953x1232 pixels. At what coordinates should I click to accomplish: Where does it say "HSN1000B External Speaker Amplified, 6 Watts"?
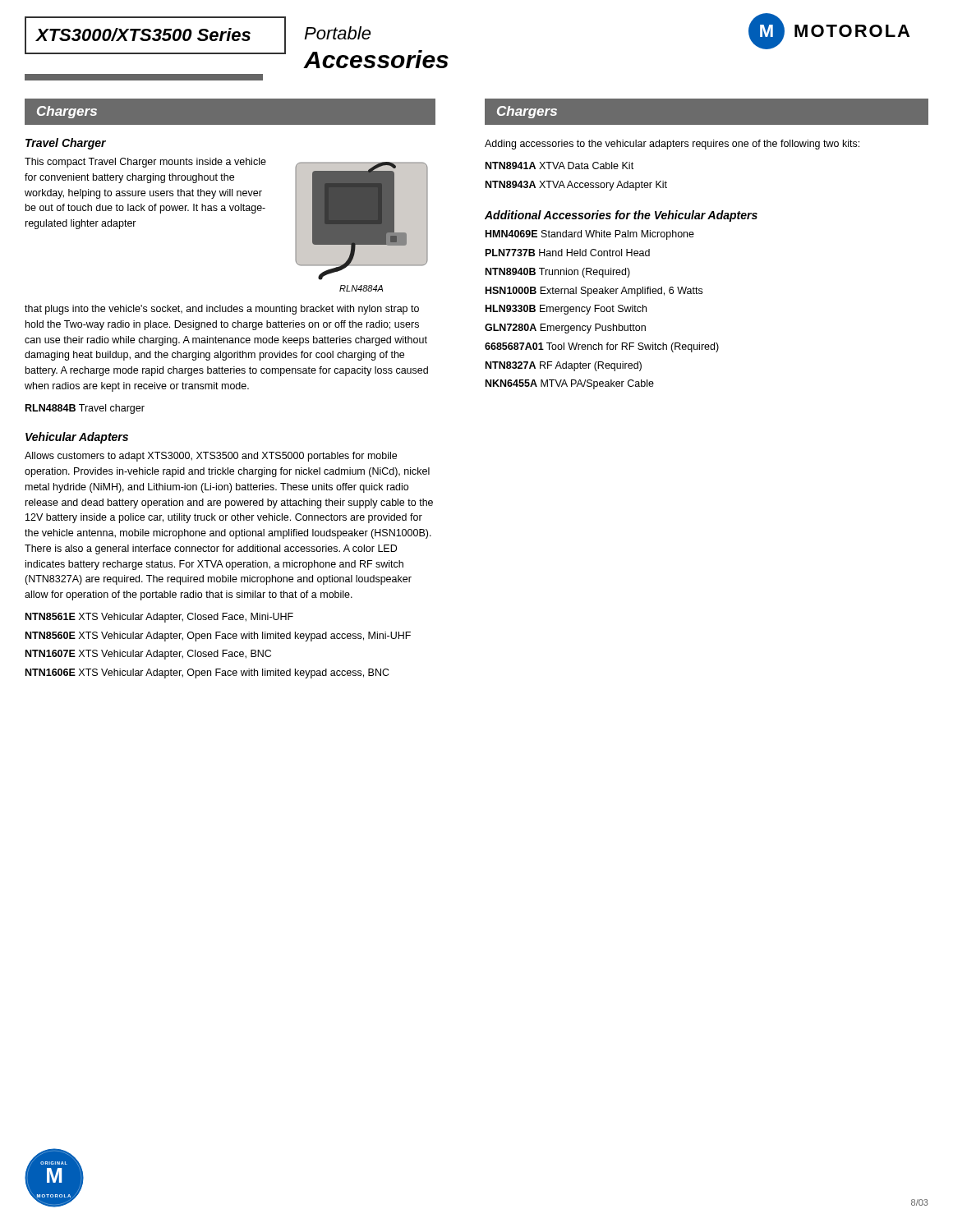pos(594,290)
